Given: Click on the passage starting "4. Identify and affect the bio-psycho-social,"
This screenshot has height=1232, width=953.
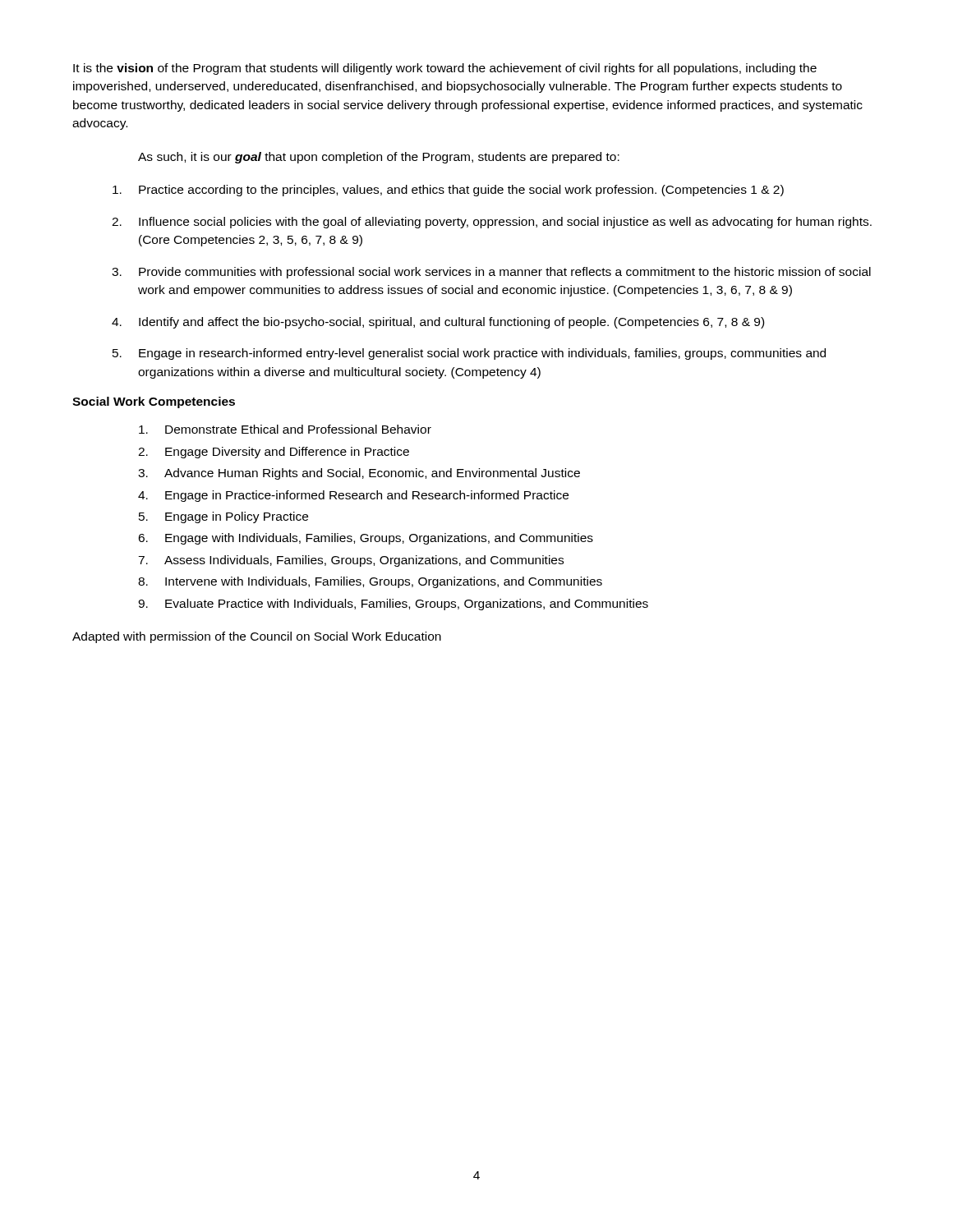Looking at the screenshot, I should pos(496,322).
